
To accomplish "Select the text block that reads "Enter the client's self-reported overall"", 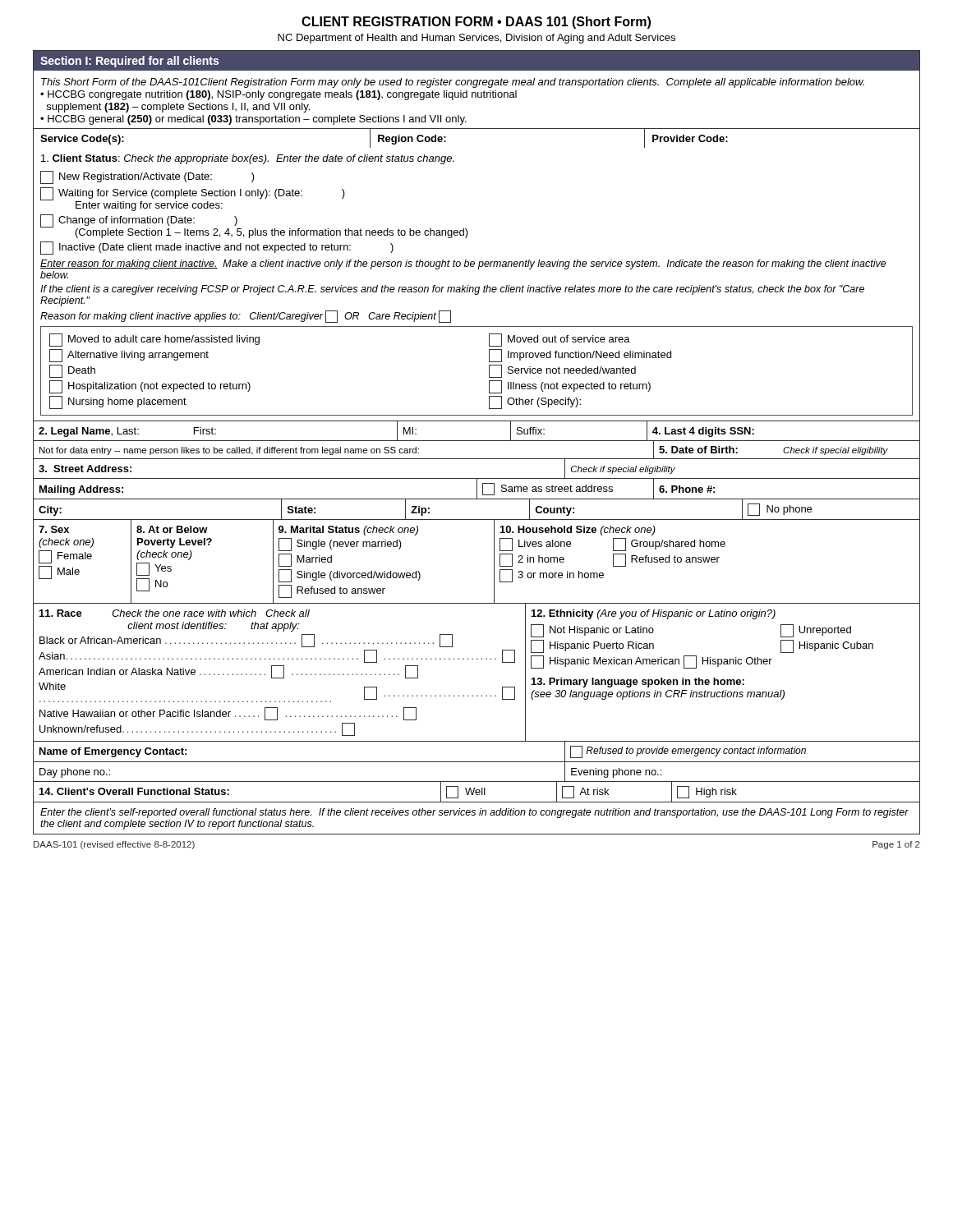I will [x=474, y=818].
